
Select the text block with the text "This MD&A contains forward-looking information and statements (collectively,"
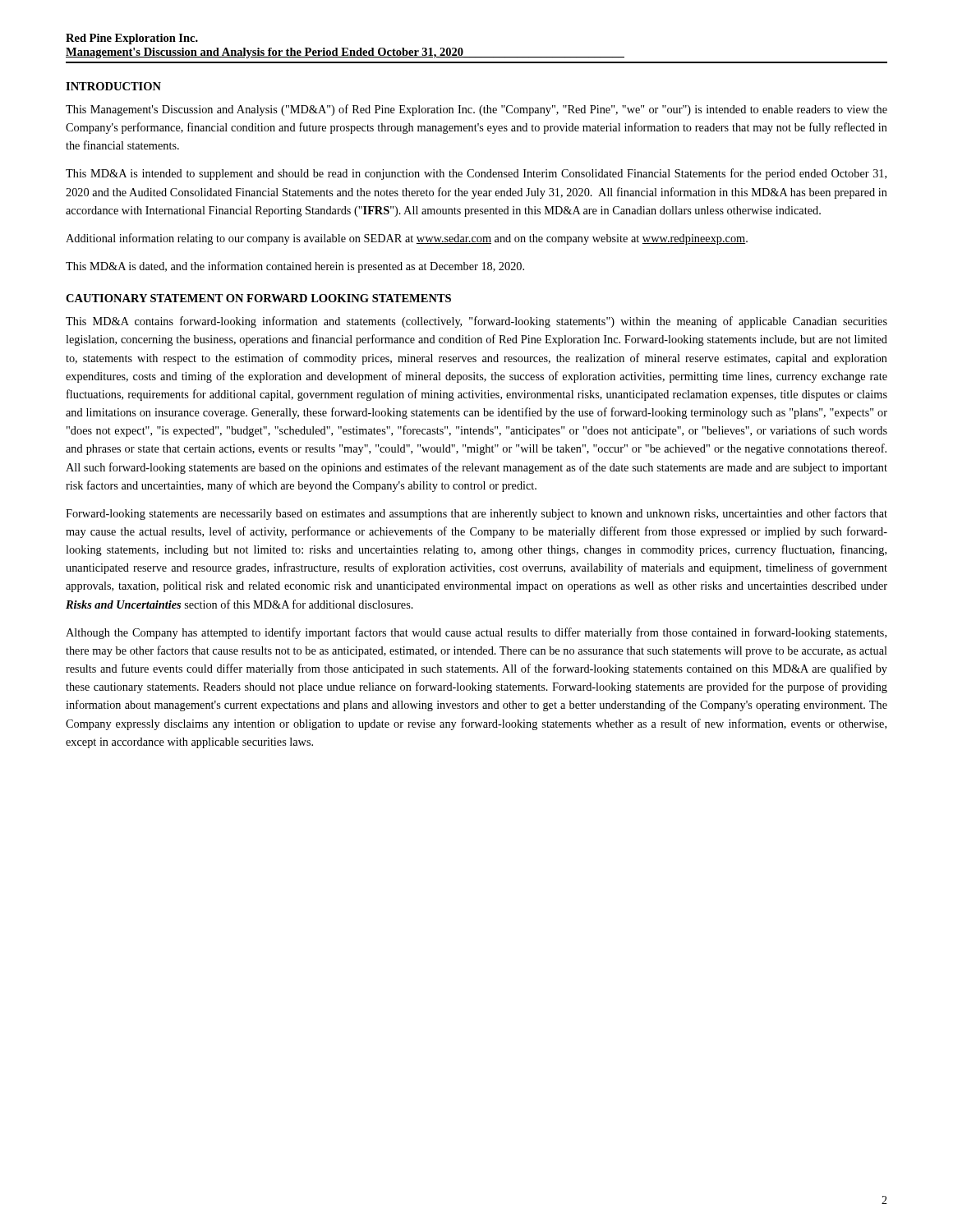pyautogui.click(x=476, y=403)
